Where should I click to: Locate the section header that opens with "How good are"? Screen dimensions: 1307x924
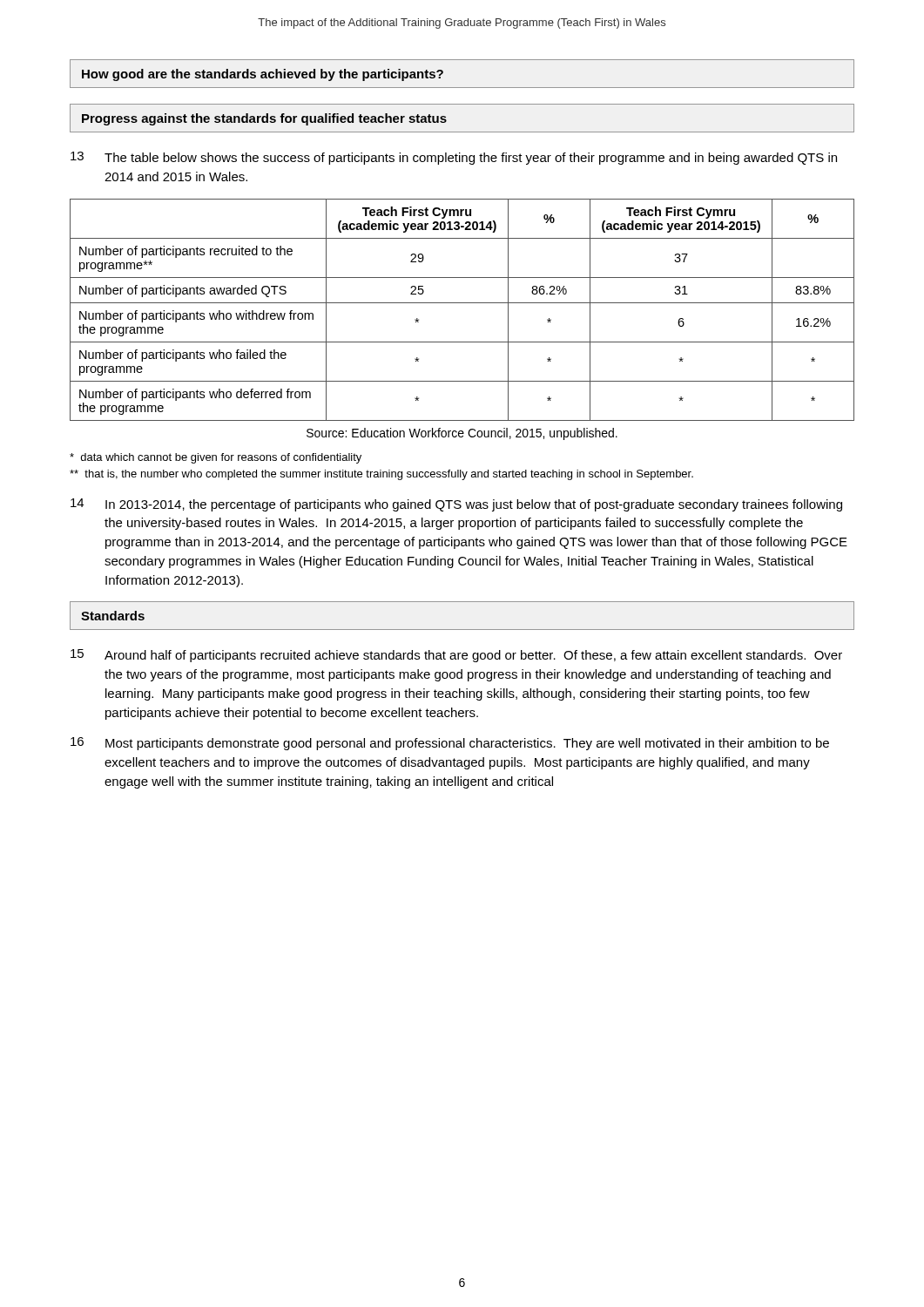click(x=263, y=74)
